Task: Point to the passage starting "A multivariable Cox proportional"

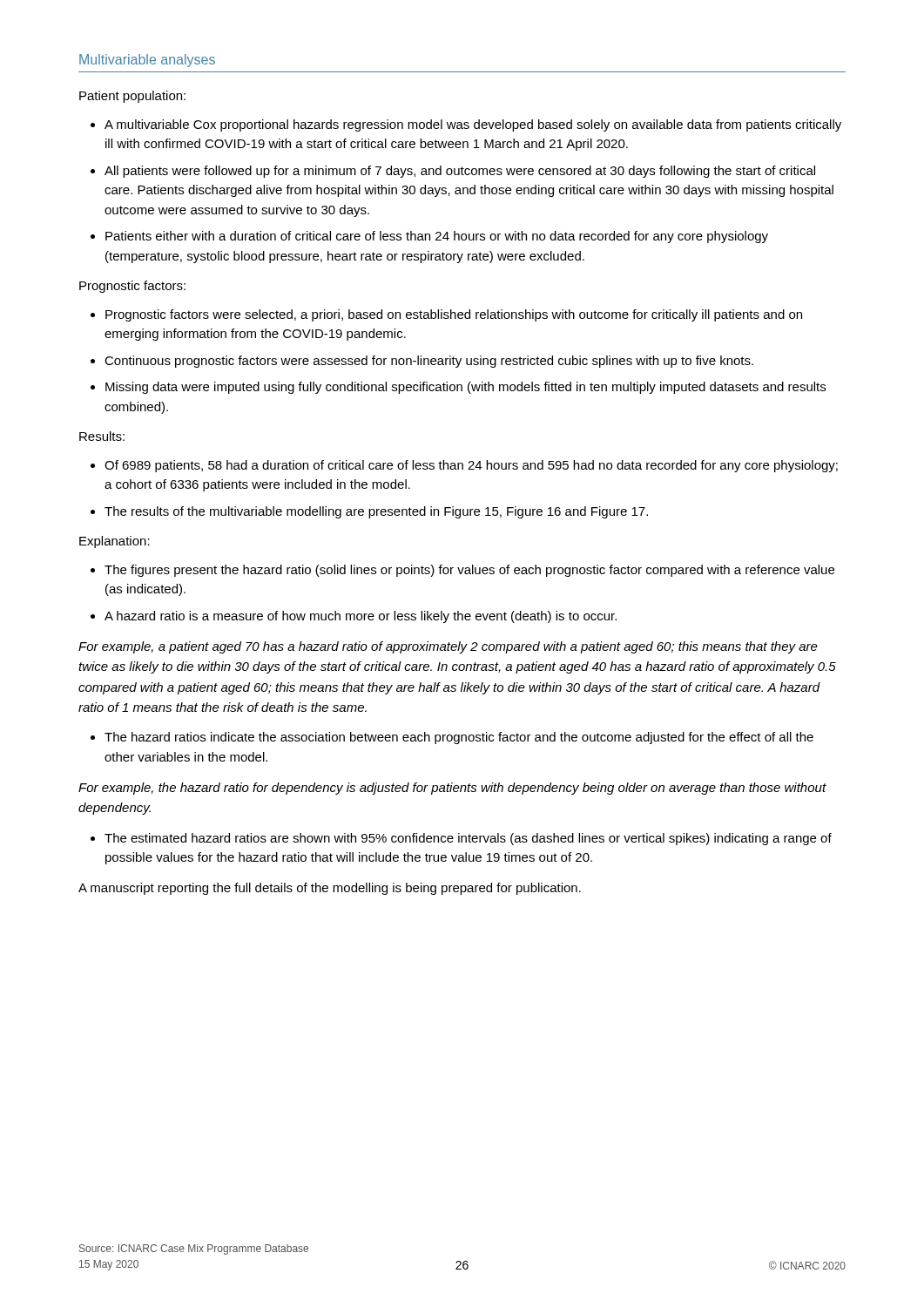Action: point(475,134)
